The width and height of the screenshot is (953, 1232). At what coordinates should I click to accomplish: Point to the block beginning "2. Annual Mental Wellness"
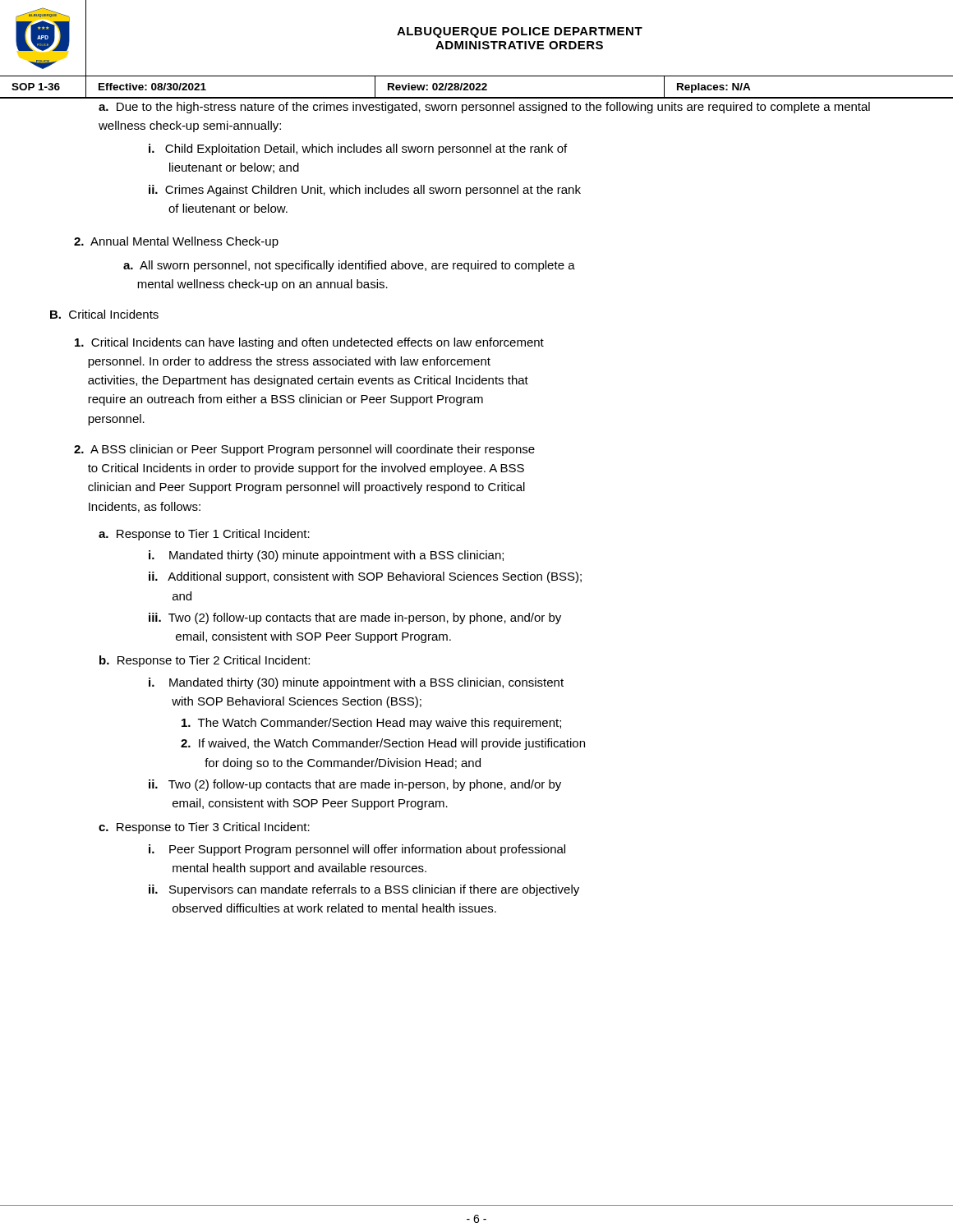pyautogui.click(x=176, y=241)
